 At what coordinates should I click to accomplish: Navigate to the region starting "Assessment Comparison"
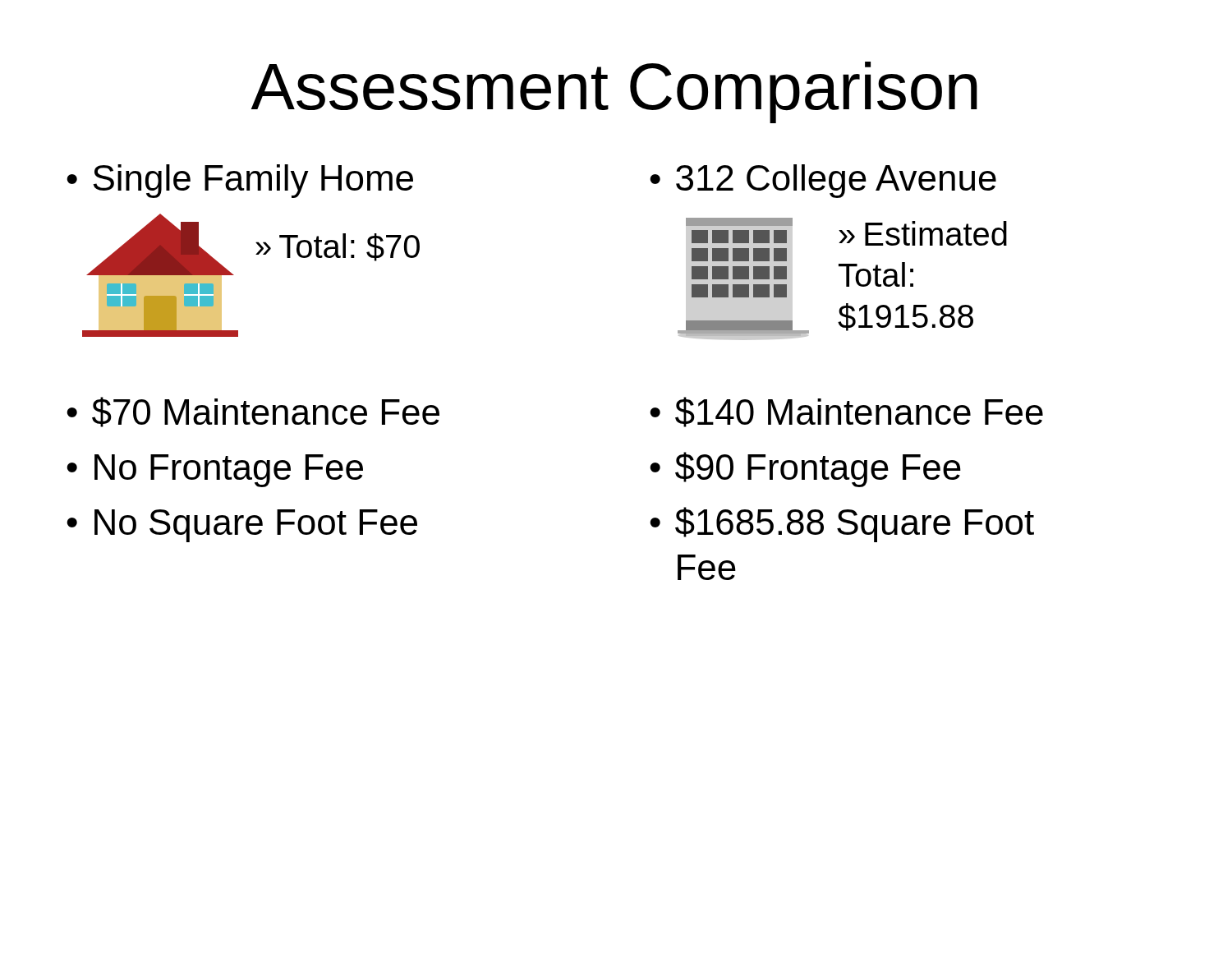click(616, 87)
